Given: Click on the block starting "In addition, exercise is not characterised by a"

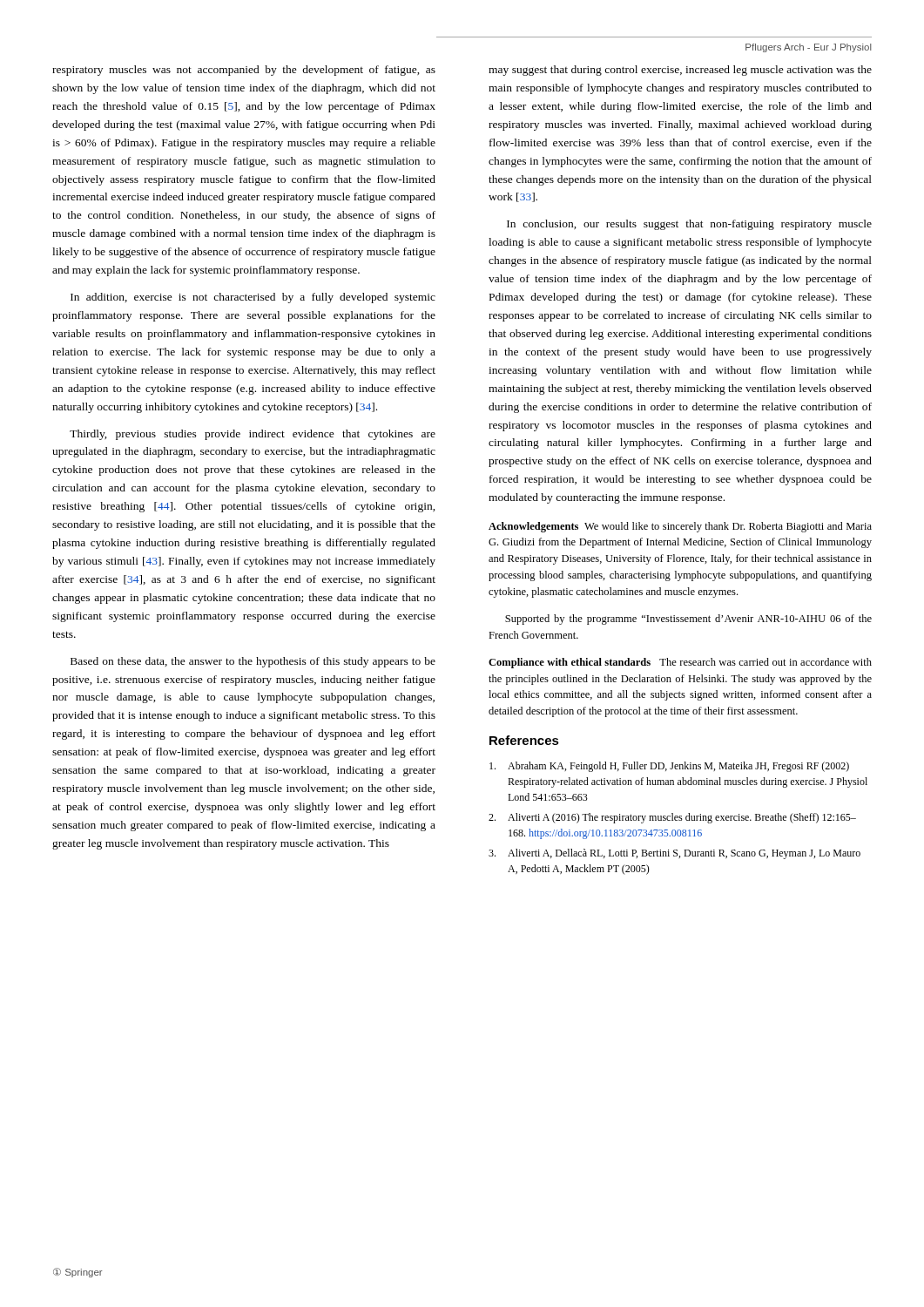Looking at the screenshot, I should tap(244, 352).
